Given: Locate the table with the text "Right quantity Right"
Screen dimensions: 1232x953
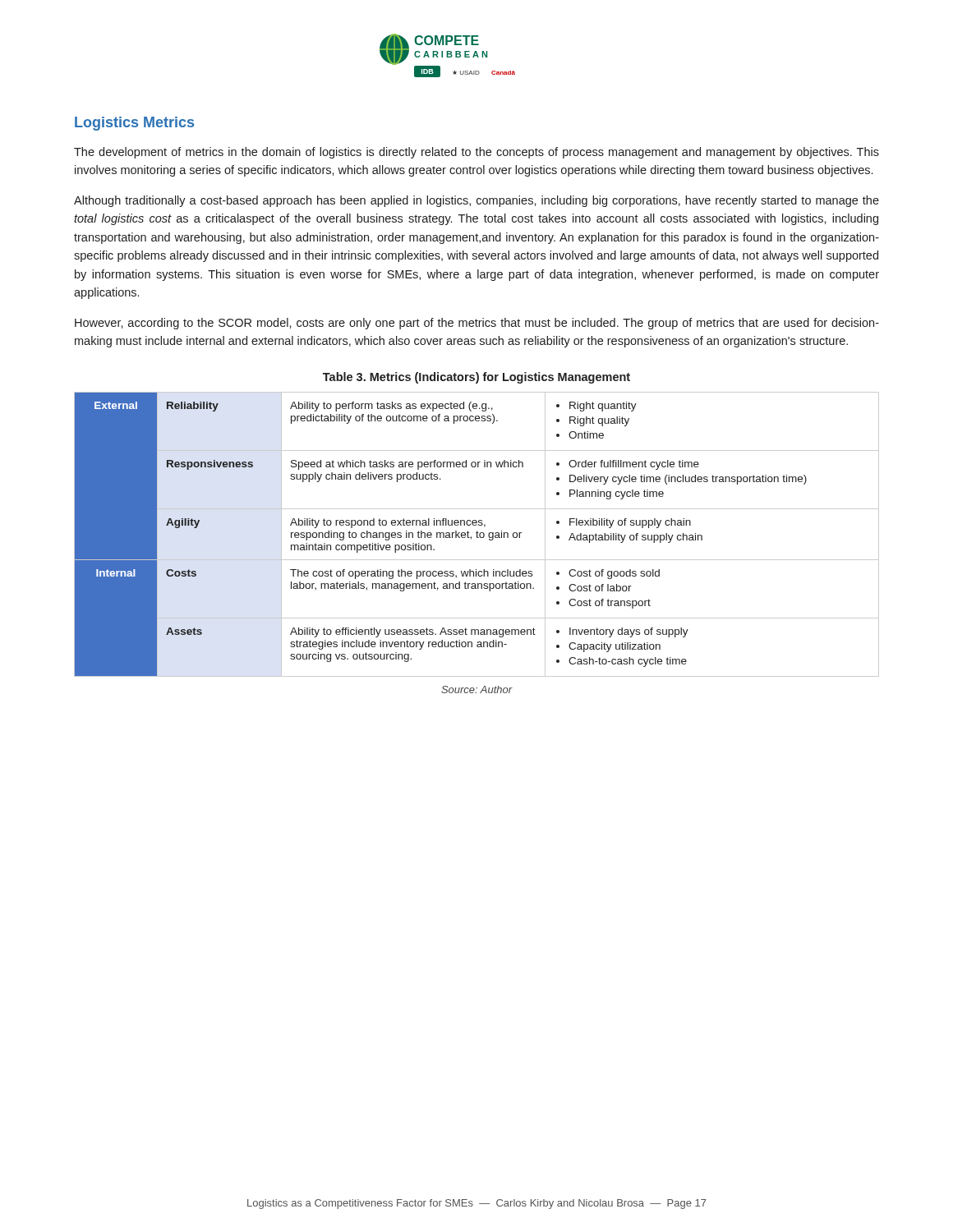Looking at the screenshot, I should click(476, 534).
